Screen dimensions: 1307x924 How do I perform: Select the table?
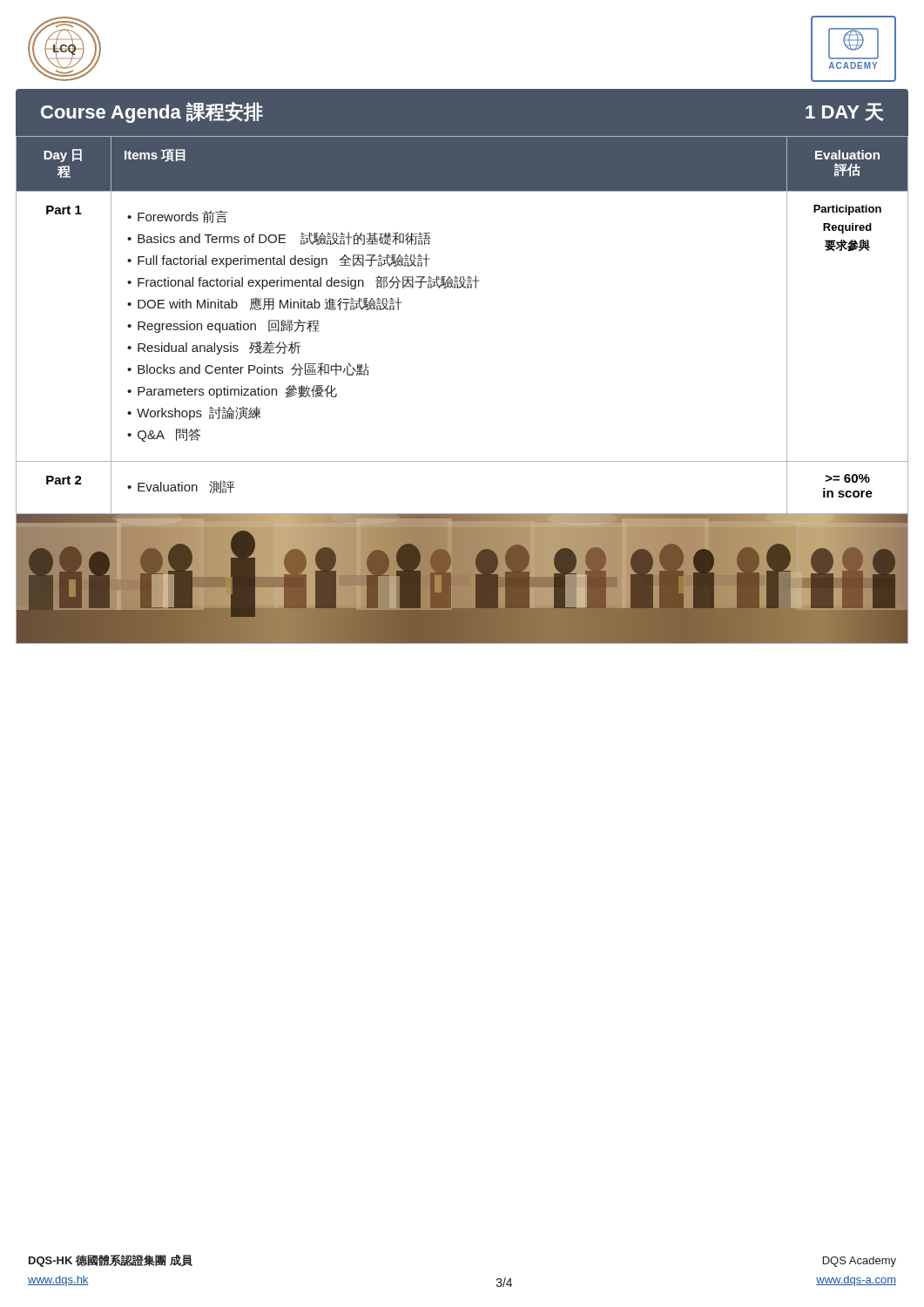(x=462, y=325)
